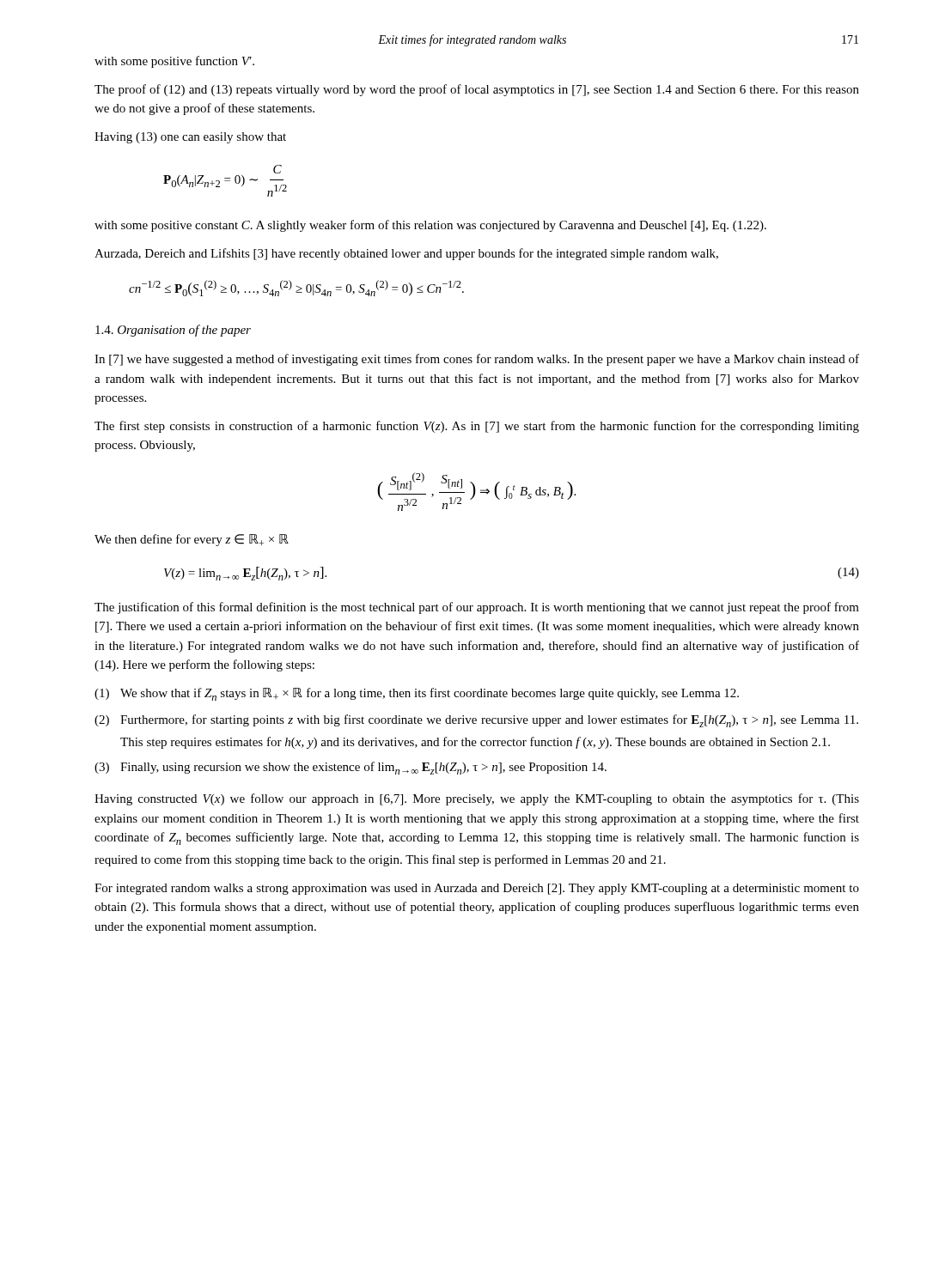Navigate to the text block starting "P0(An|Zn+2 = 0) ∼ C n1/2"
The width and height of the screenshot is (945, 1288).
226,181
